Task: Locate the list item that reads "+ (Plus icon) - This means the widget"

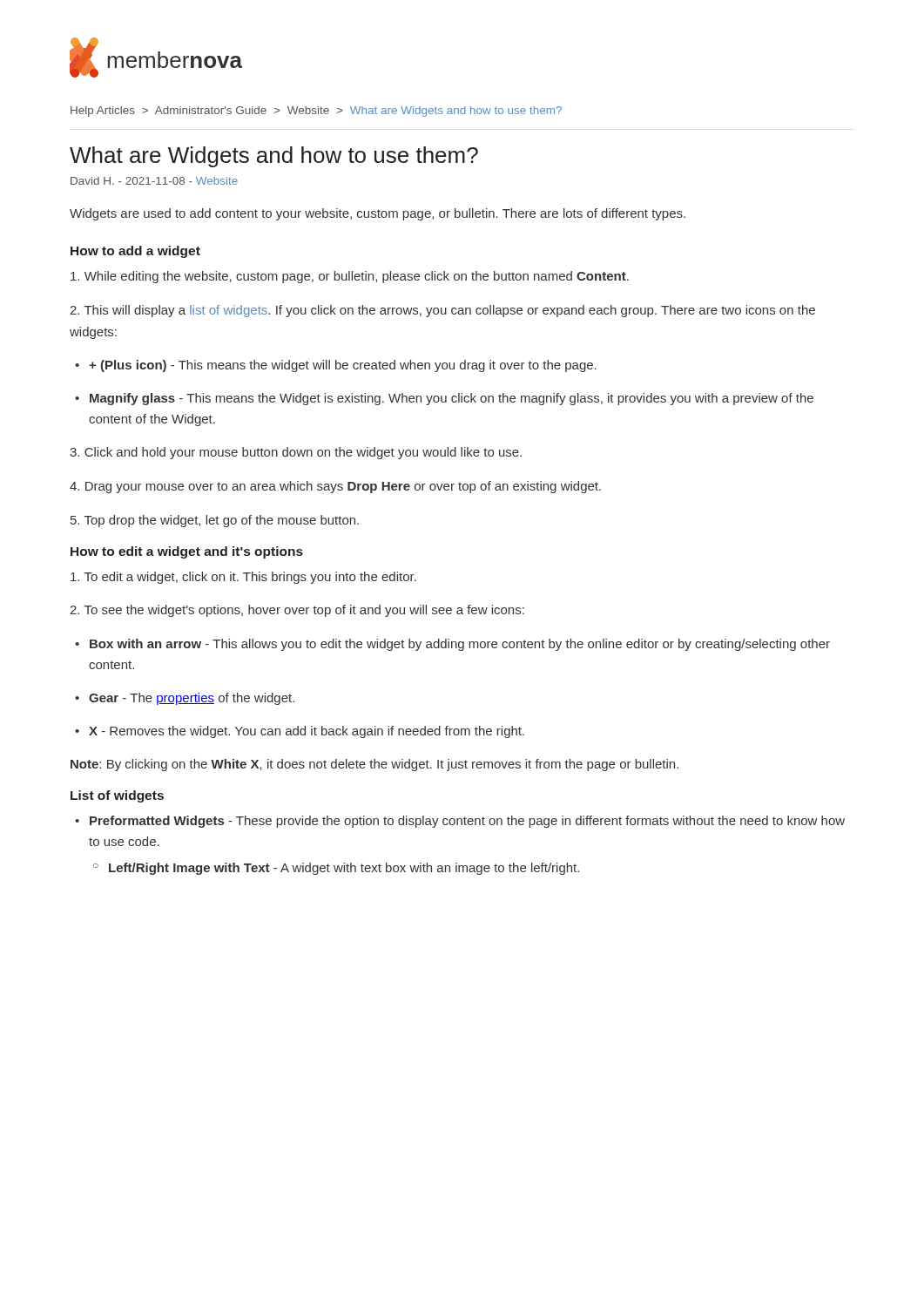Action: (x=462, y=365)
